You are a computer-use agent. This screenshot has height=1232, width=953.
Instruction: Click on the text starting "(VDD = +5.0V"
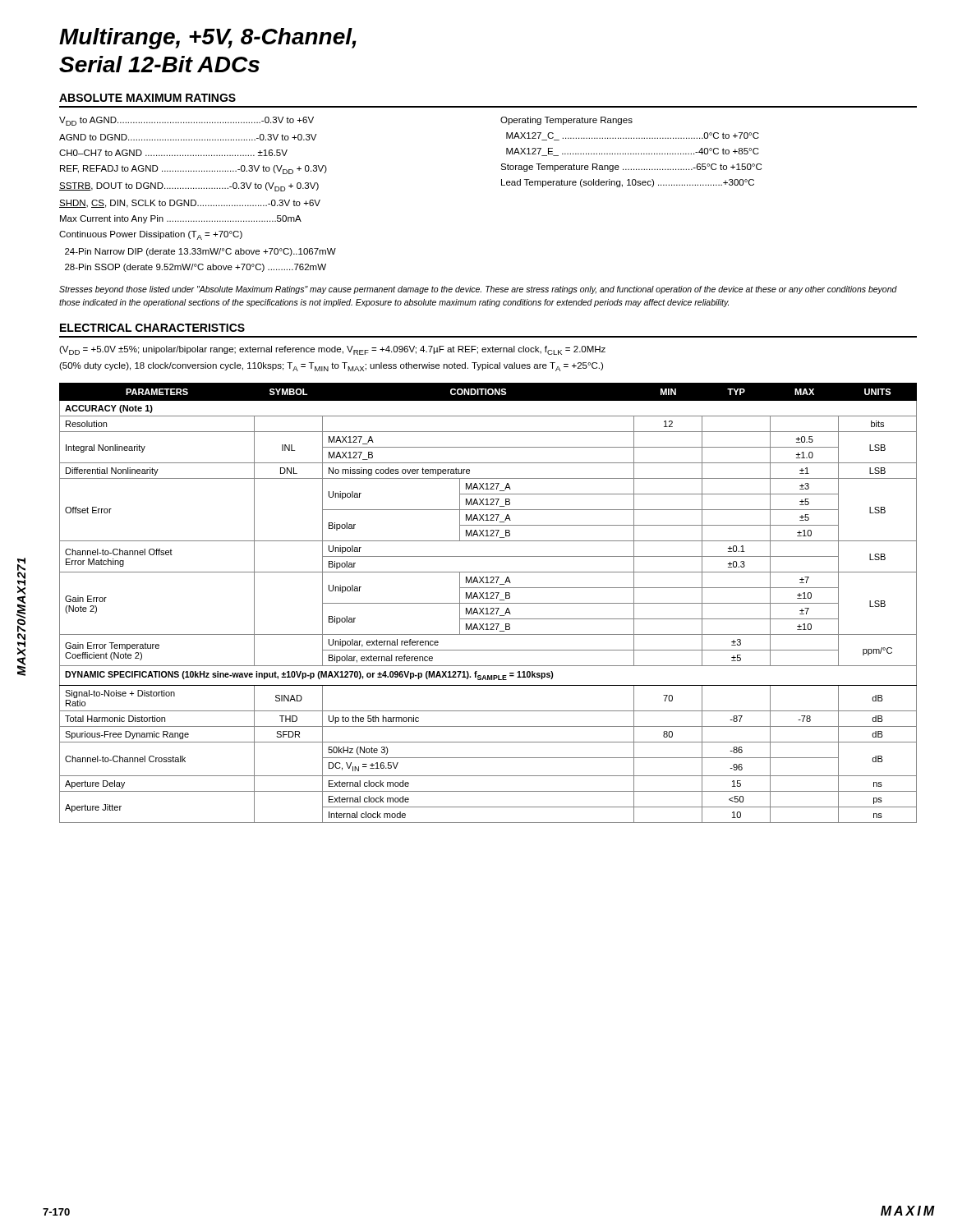[x=333, y=358]
